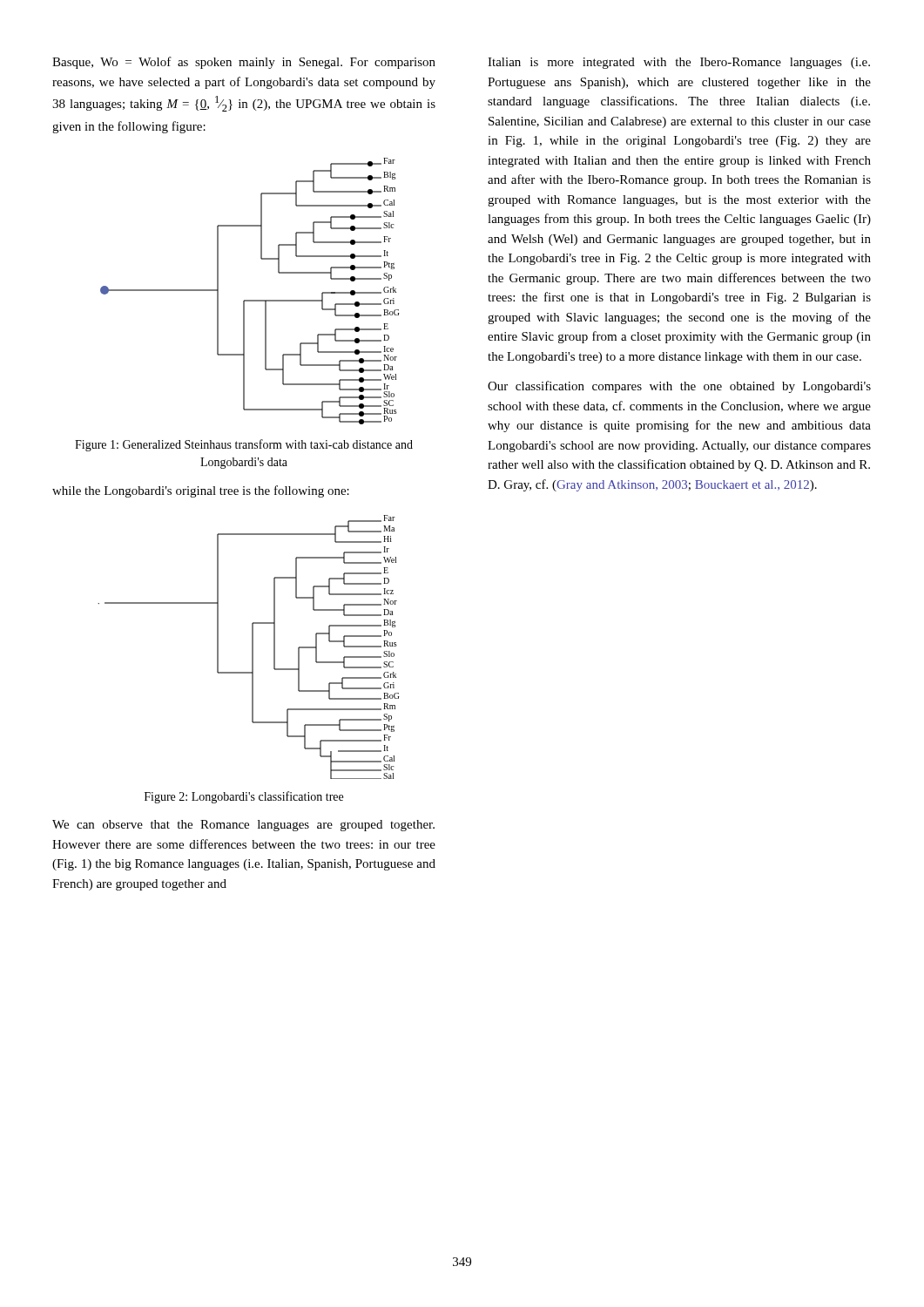Select the text block that reads "Our classification compares with the one"
Image resolution: width=924 pixels, height=1307 pixels.
pos(679,435)
